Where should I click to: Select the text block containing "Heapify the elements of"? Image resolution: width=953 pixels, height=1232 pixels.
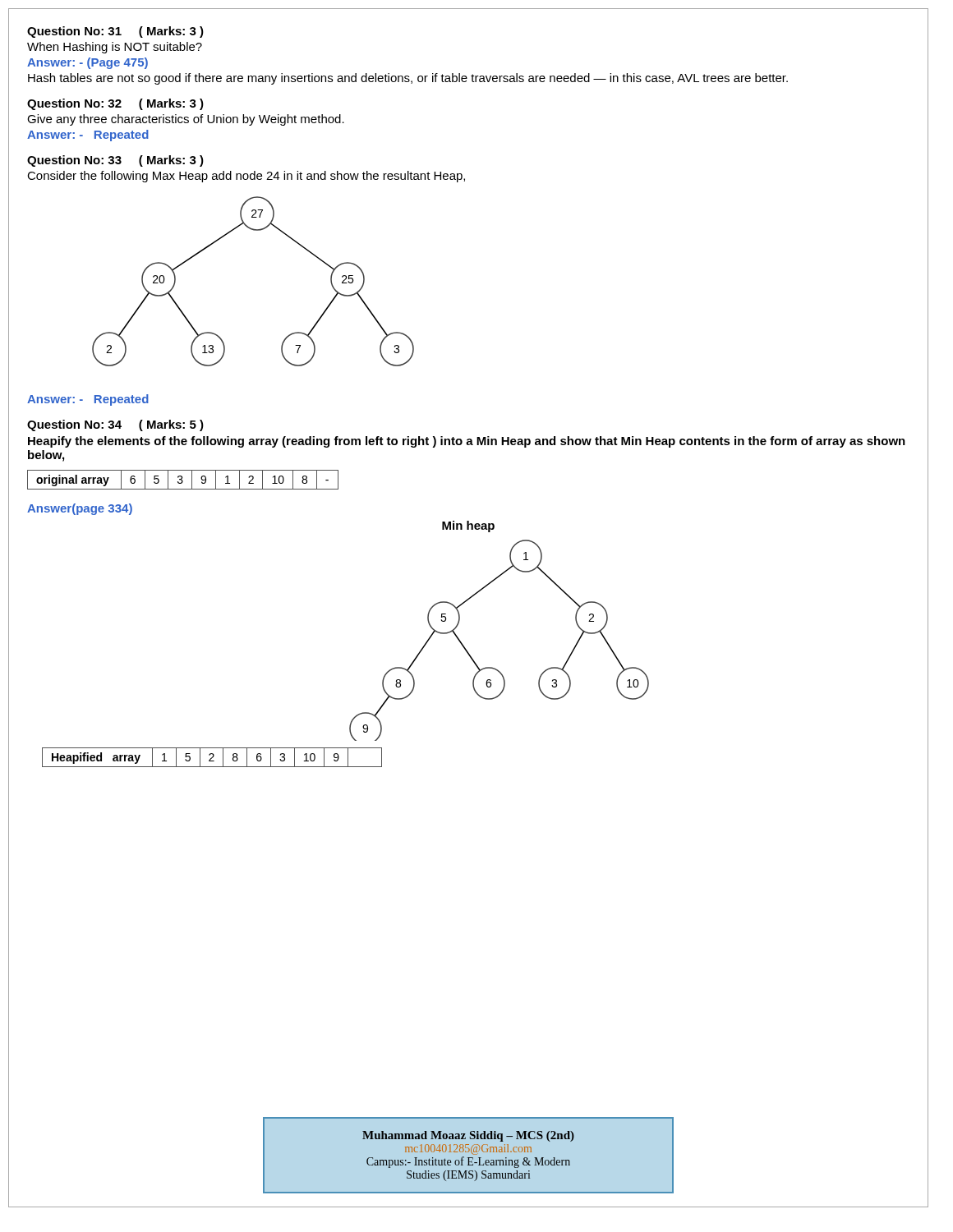coord(466,448)
